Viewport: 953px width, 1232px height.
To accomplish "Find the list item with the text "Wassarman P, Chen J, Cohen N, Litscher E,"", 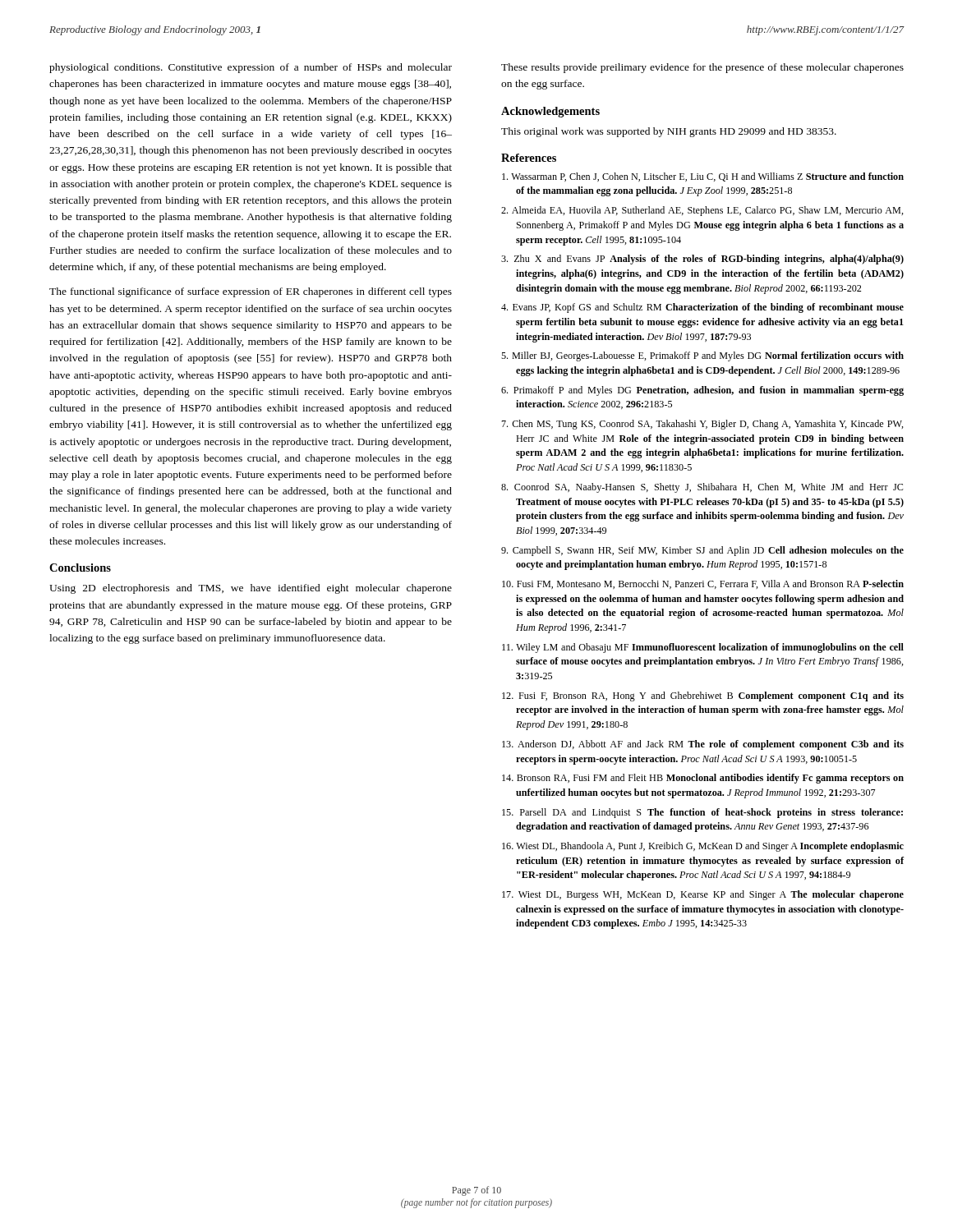I will (x=702, y=184).
